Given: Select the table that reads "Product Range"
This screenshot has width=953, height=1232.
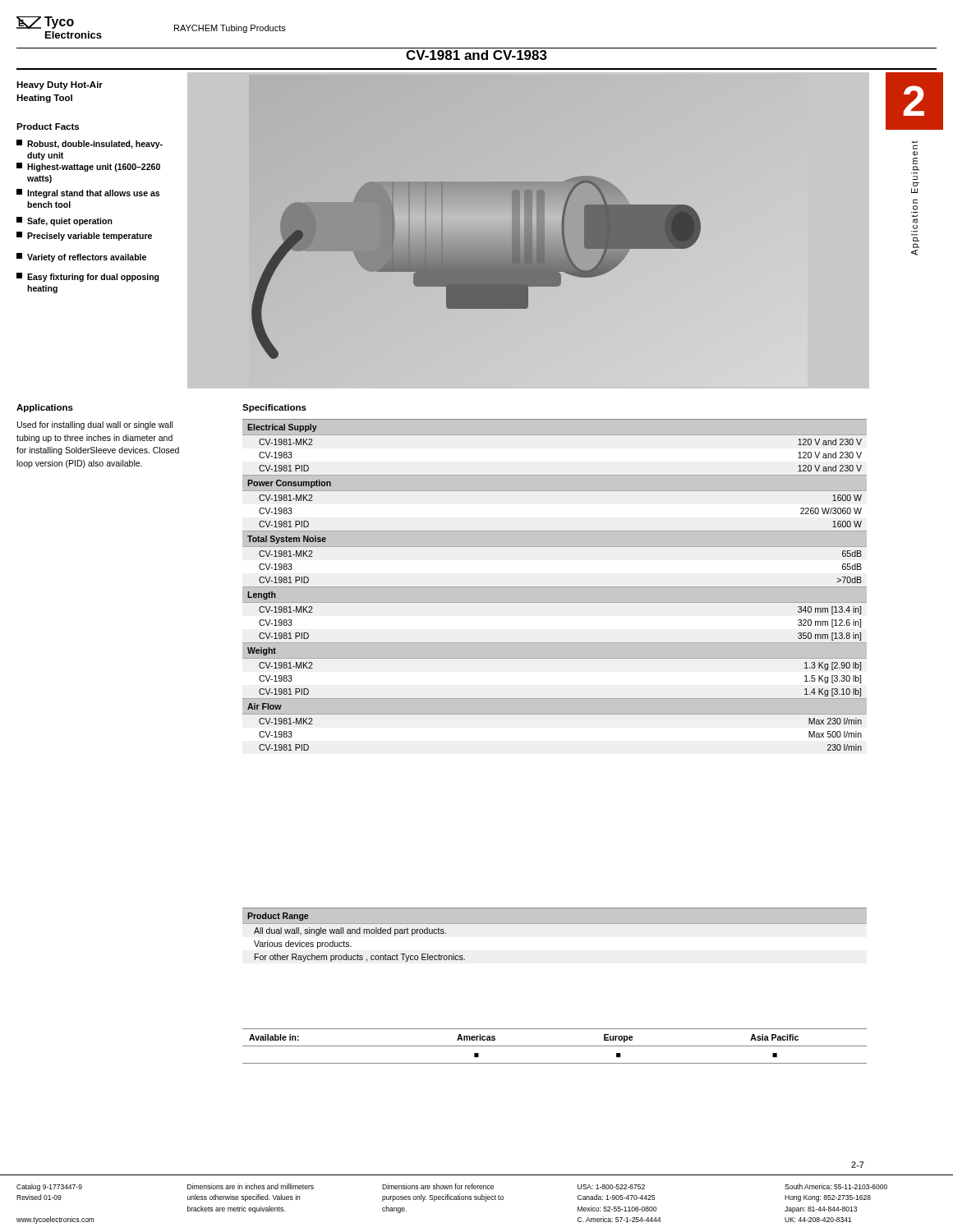Looking at the screenshot, I should tap(555, 936).
